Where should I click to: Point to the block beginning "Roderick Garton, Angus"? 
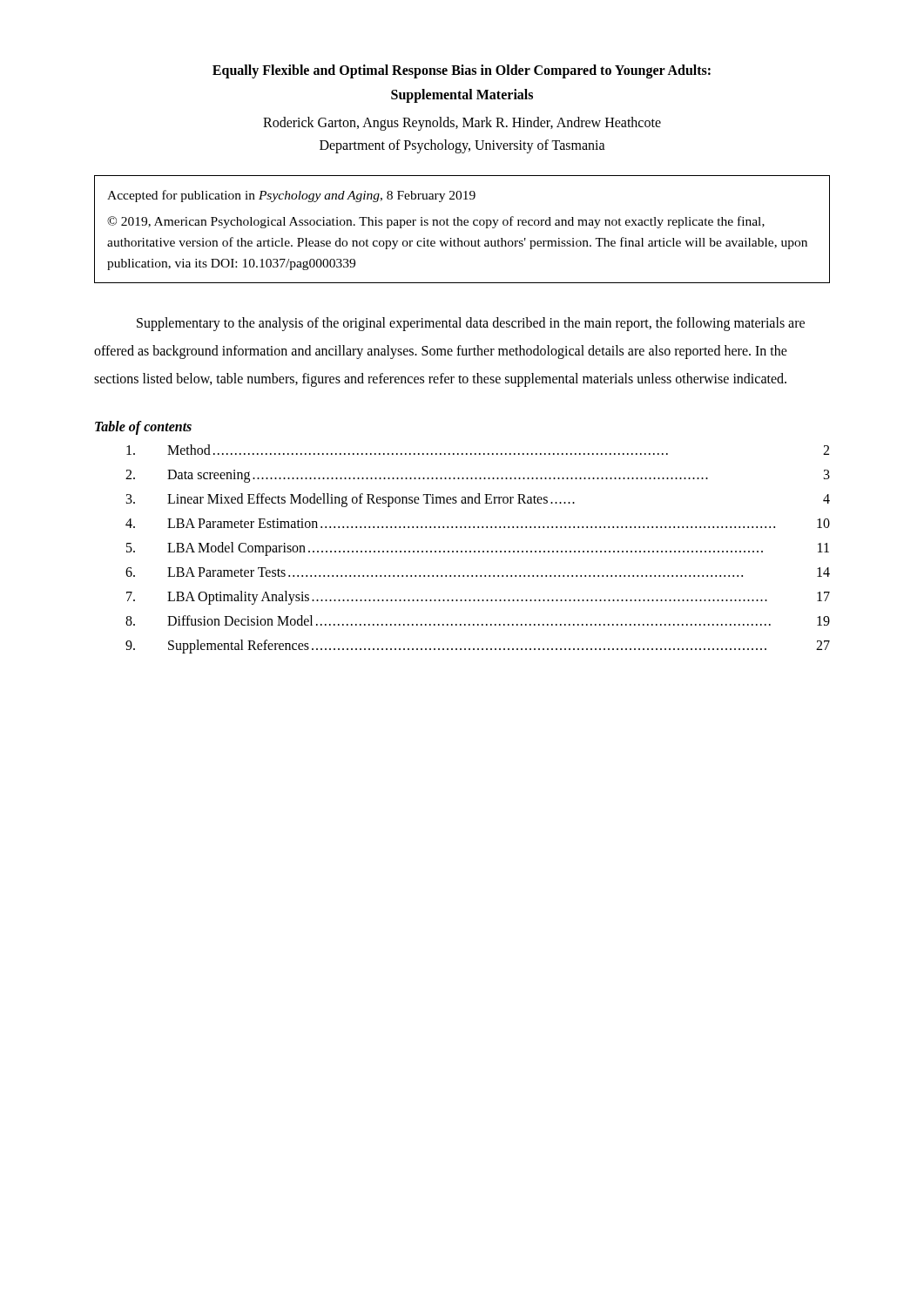tap(462, 134)
